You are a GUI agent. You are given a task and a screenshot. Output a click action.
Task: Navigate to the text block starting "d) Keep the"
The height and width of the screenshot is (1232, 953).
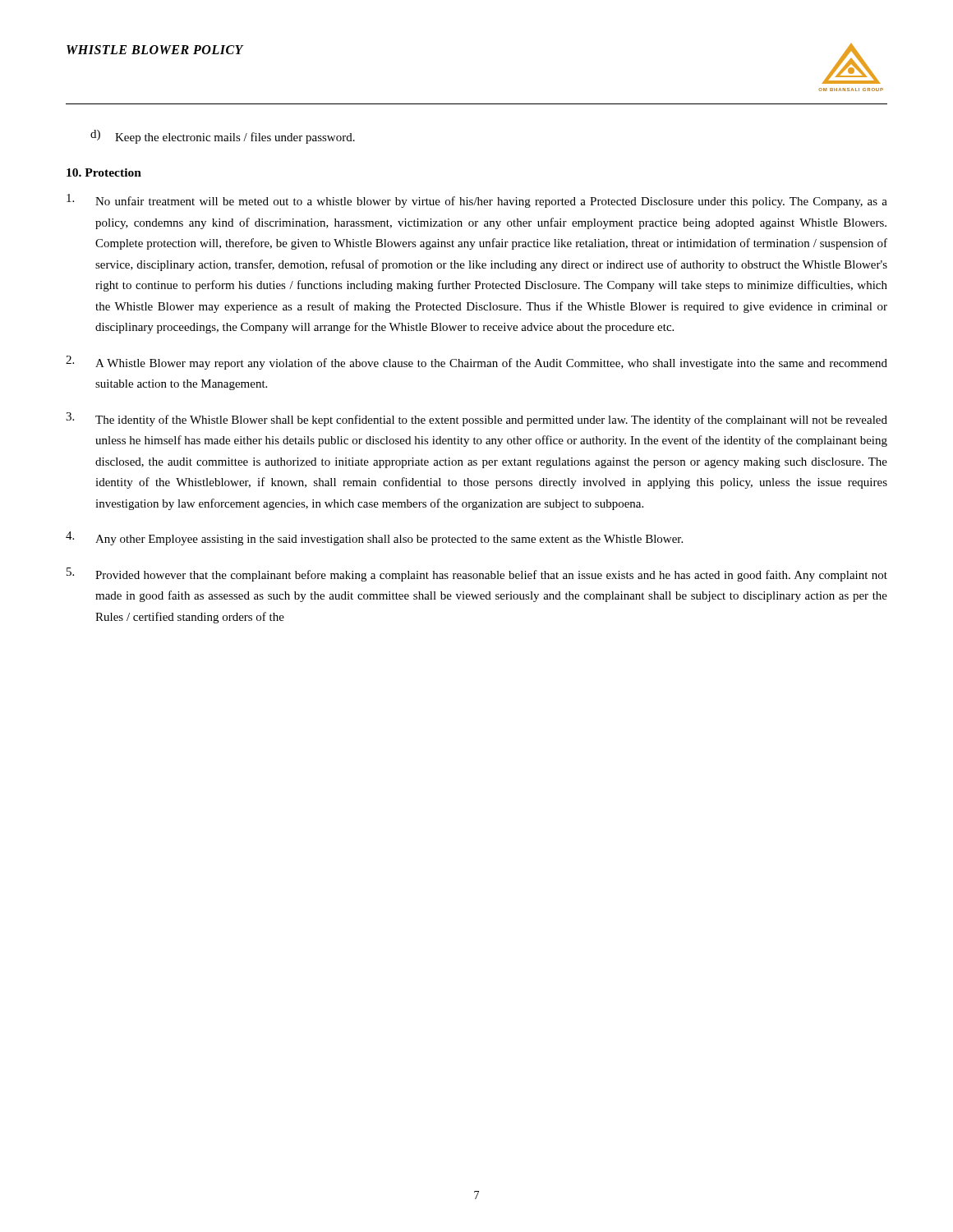point(223,137)
